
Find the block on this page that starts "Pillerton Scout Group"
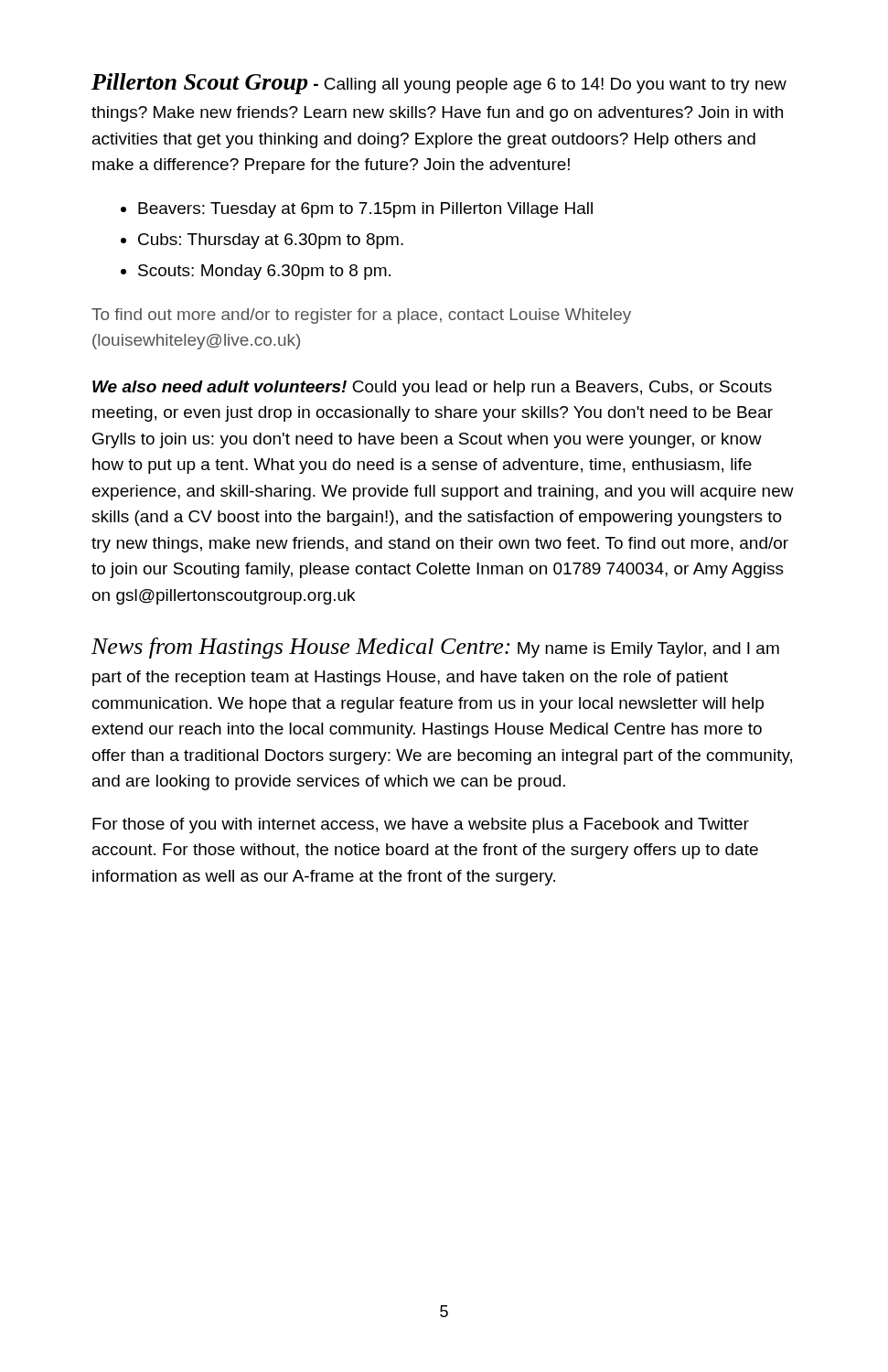coord(444,121)
